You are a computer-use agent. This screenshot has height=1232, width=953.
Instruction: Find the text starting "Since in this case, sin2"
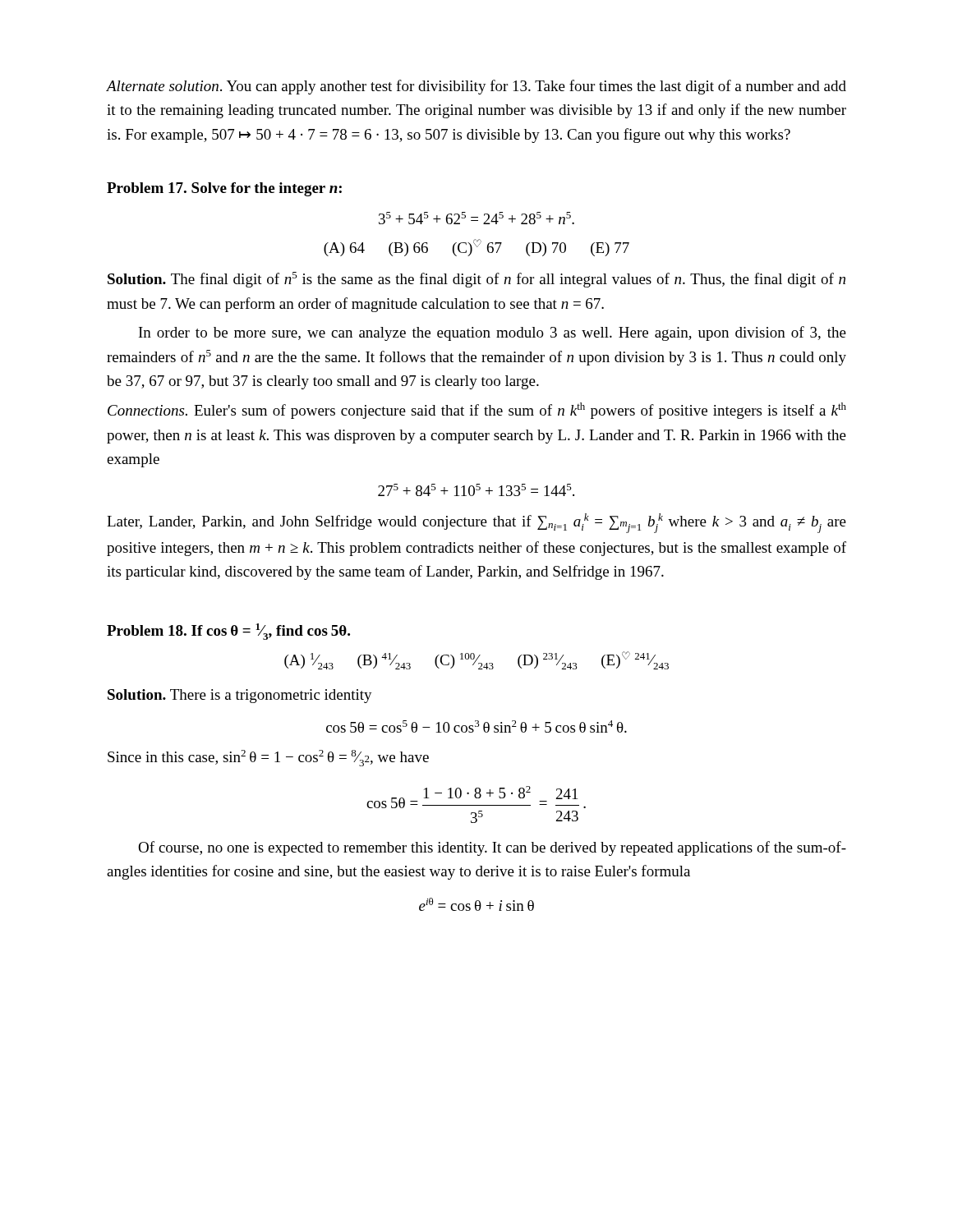[268, 758]
